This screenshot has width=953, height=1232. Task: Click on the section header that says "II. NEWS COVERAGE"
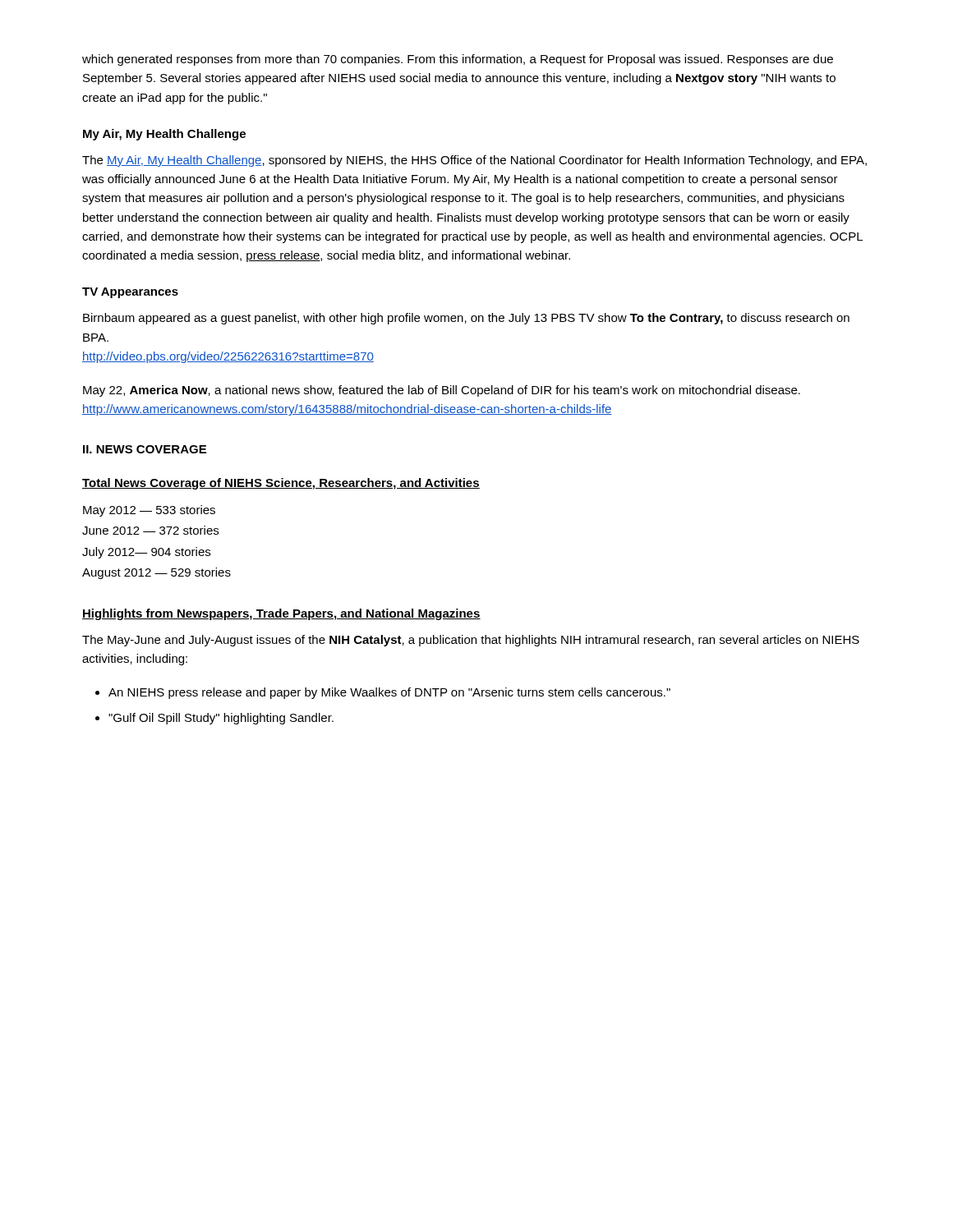click(144, 448)
